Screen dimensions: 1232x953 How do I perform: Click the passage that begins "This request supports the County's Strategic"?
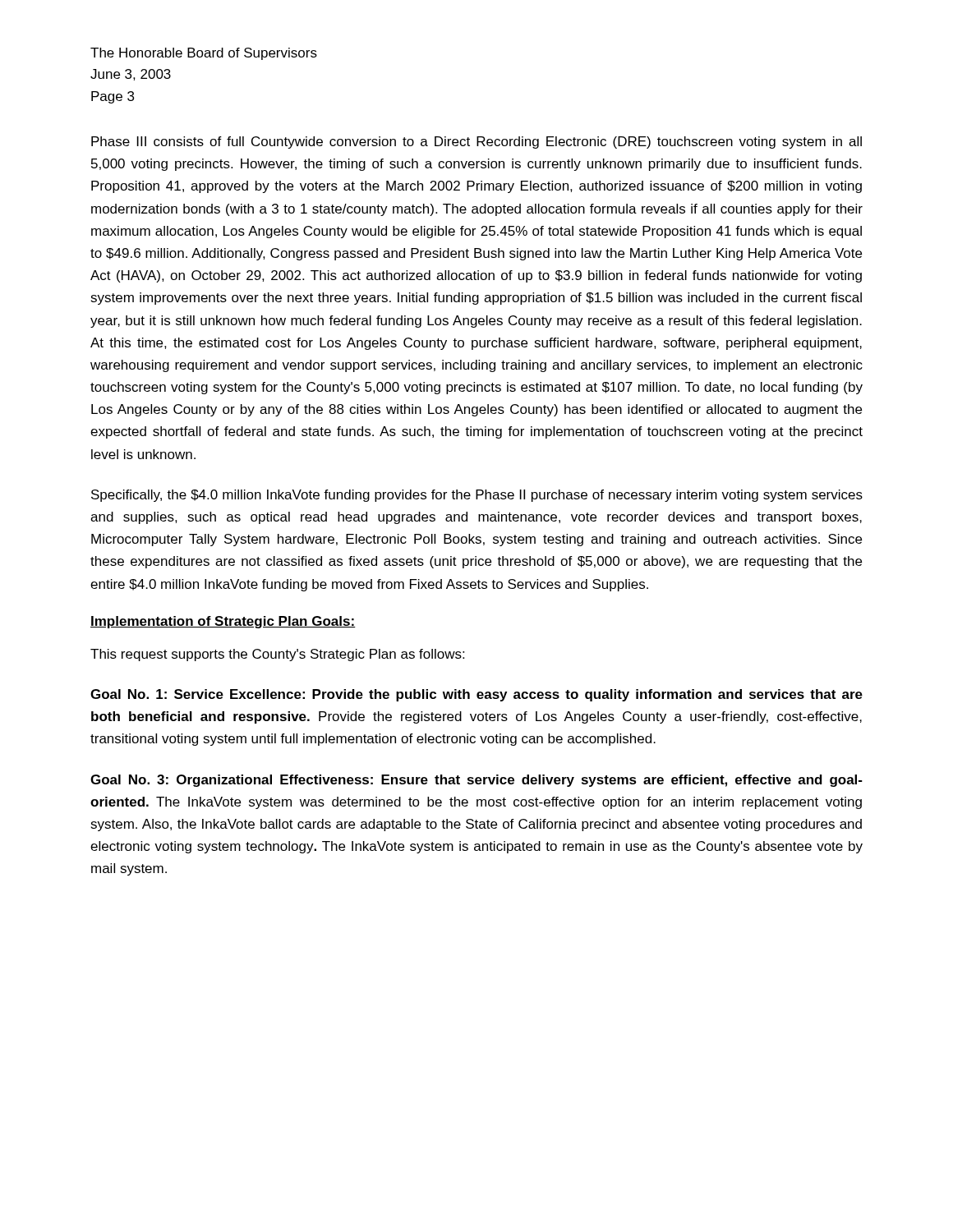pos(278,654)
